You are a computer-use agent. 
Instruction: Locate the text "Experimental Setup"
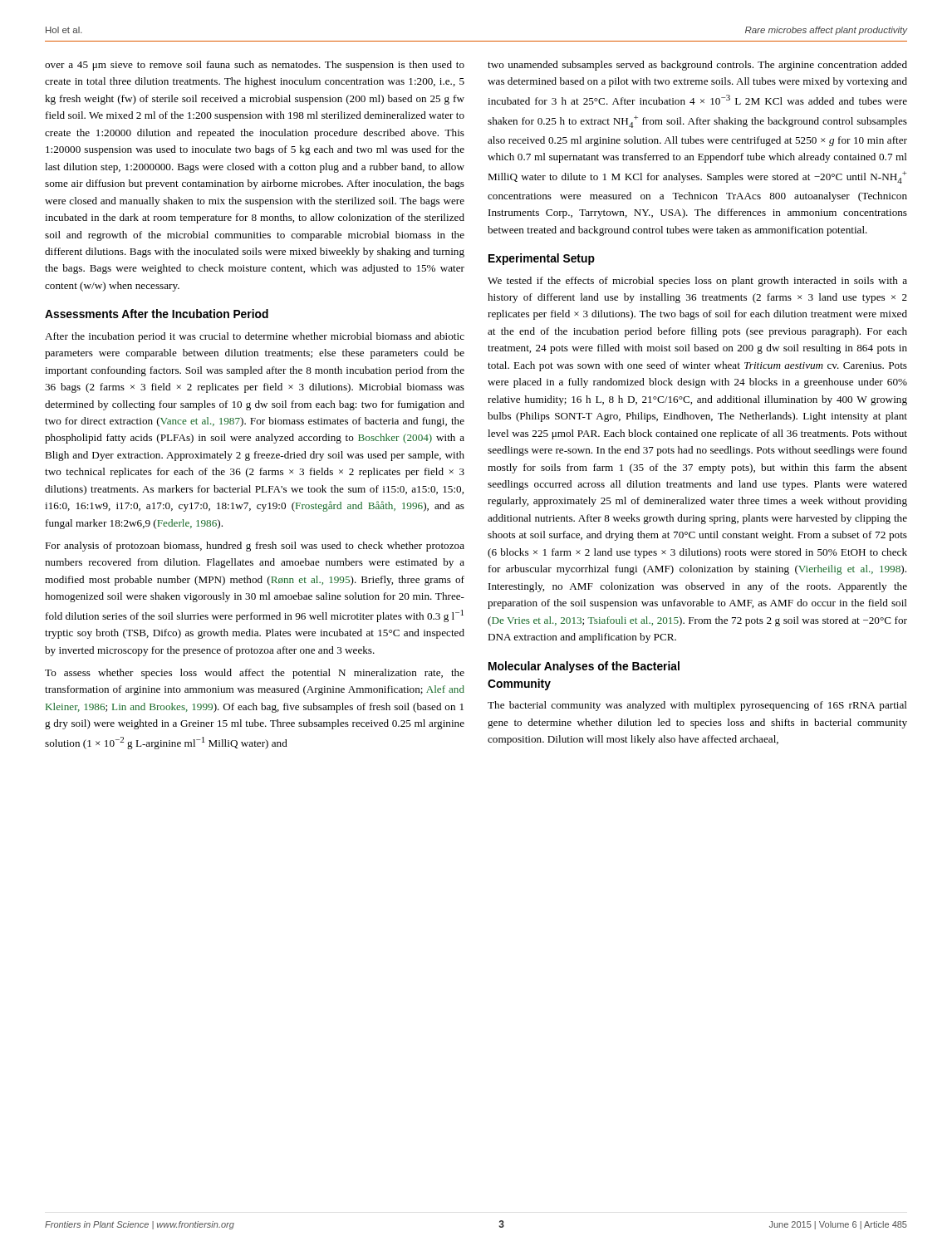pyautogui.click(x=541, y=259)
